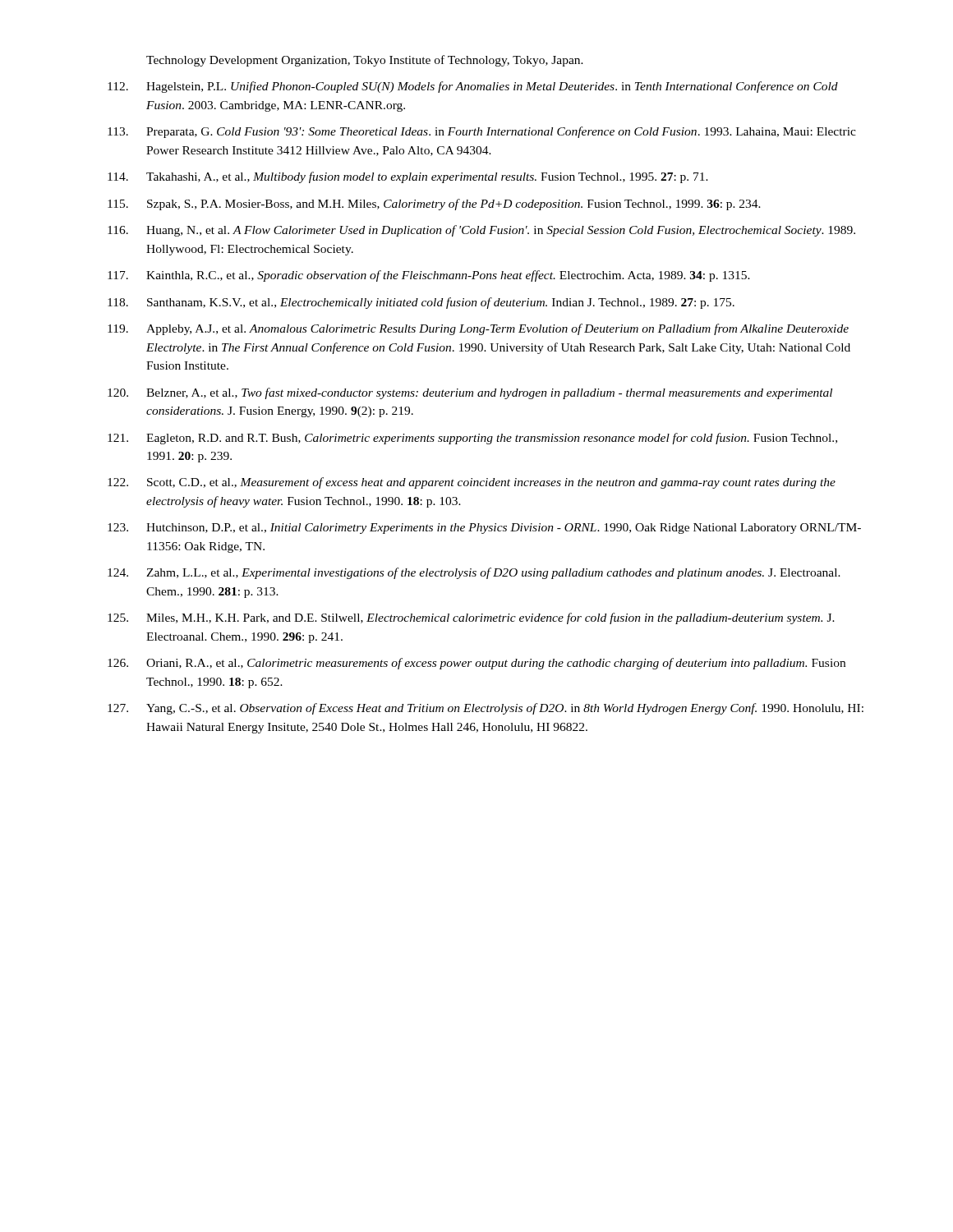Image resolution: width=953 pixels, height=1232 pixels.
Task: Find the block on this page that starts "114. Takahashi, A., et al., Multibody fusion"
Action: (487, 177)
